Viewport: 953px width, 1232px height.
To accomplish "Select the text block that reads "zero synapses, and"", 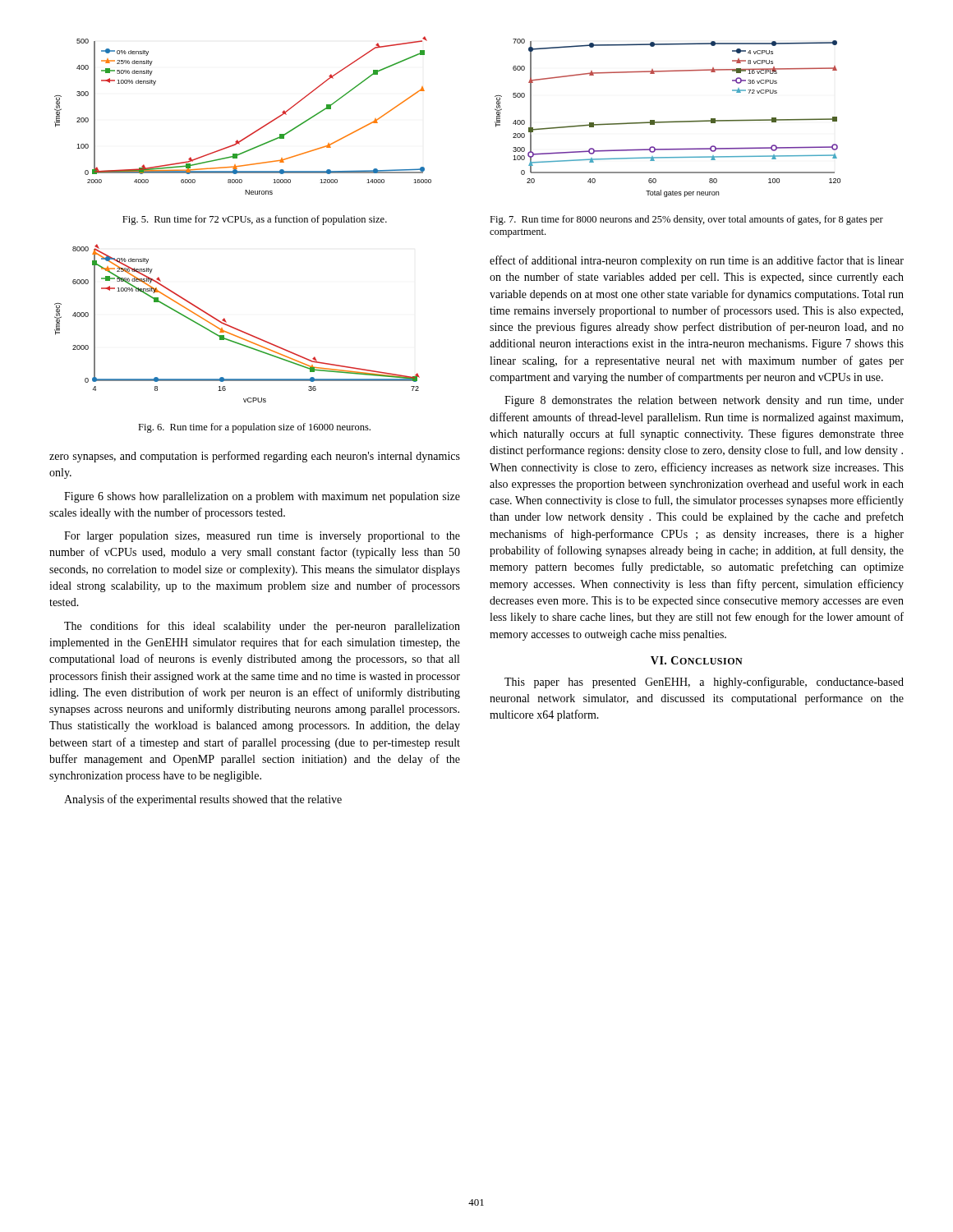I will pos(255,628).
